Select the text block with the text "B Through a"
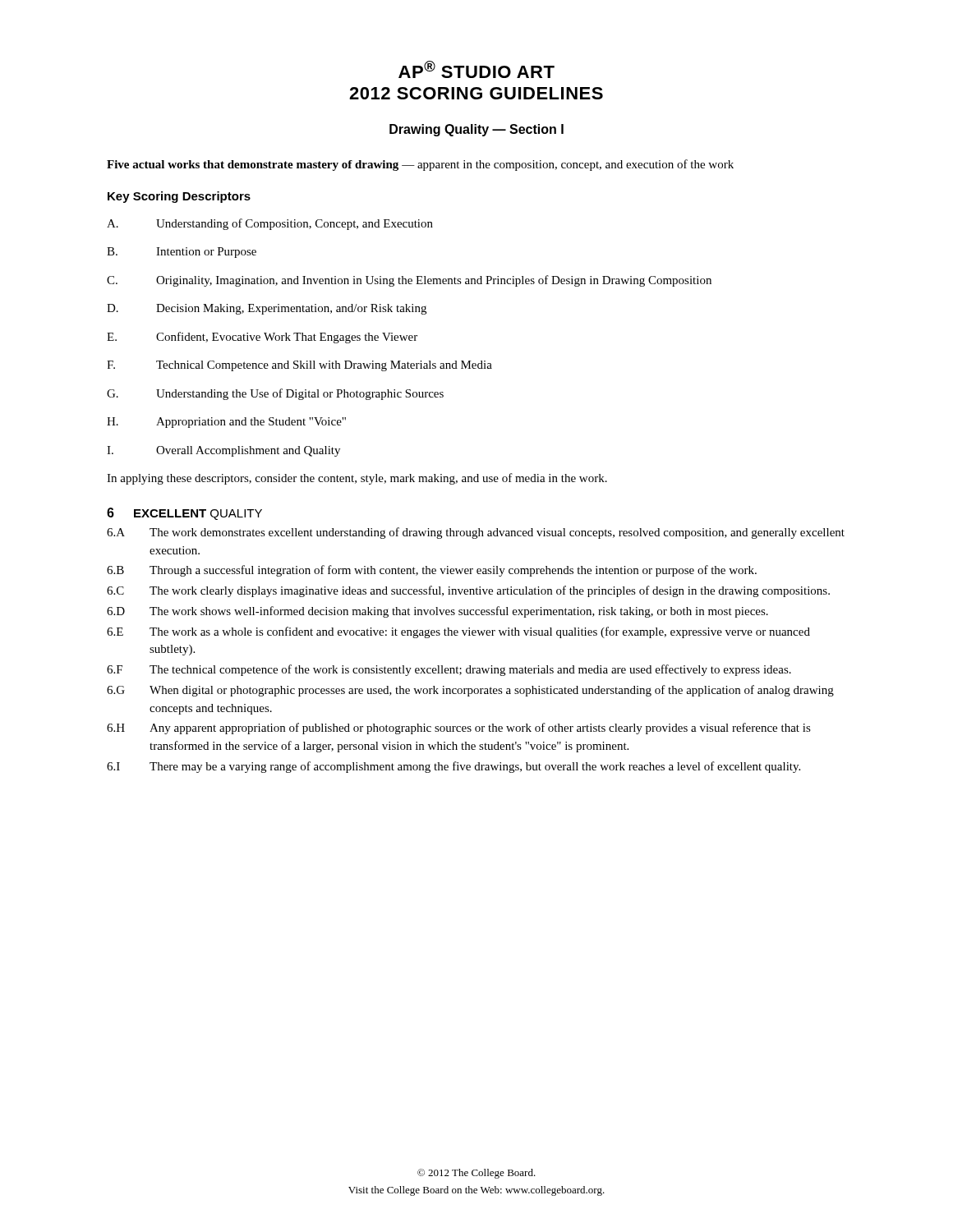Image resolution: width=953 pixels, height=1232 pixels. click(x=476, y=571)
